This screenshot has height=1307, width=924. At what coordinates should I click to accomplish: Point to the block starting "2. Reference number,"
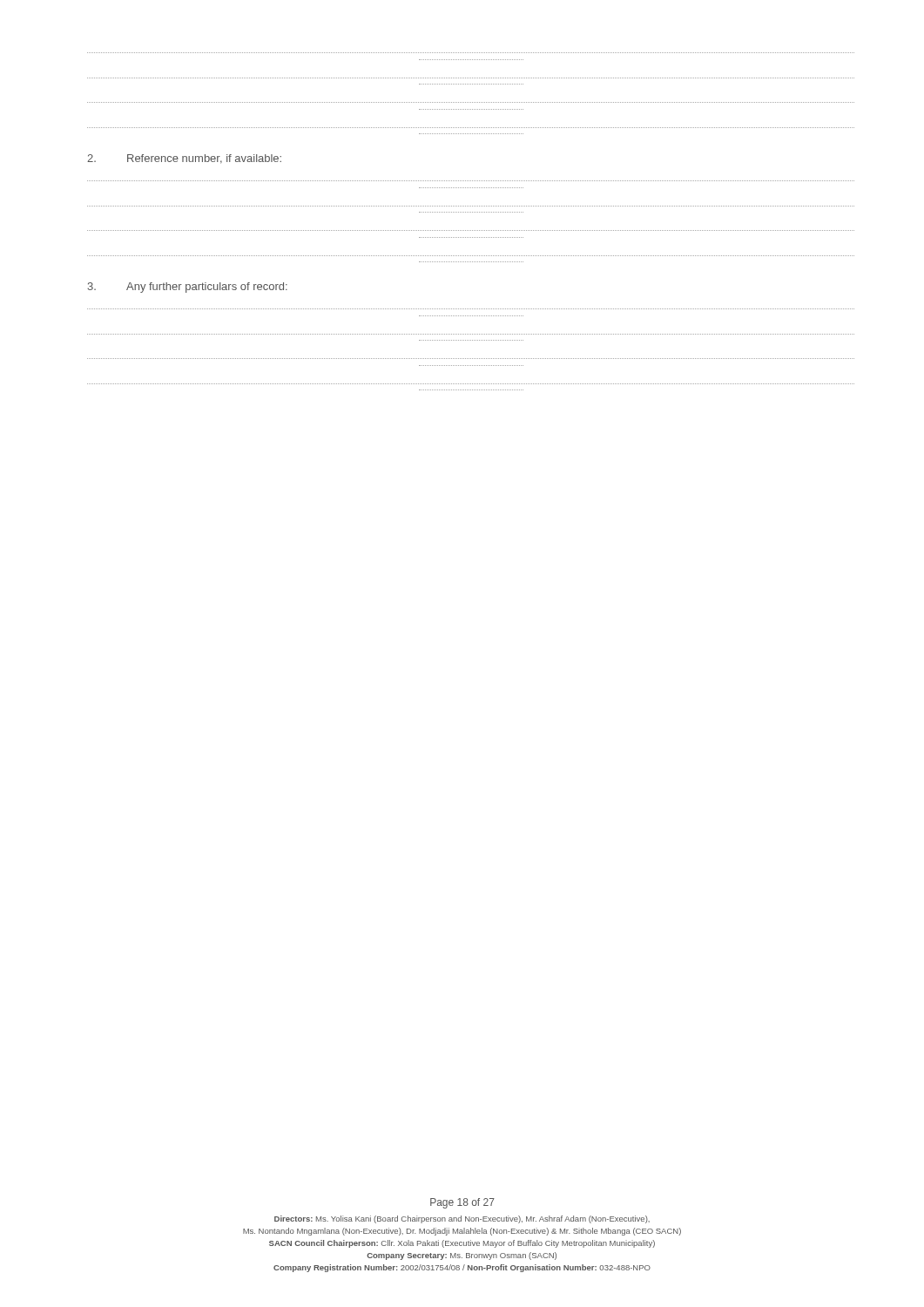pos(185,158)
